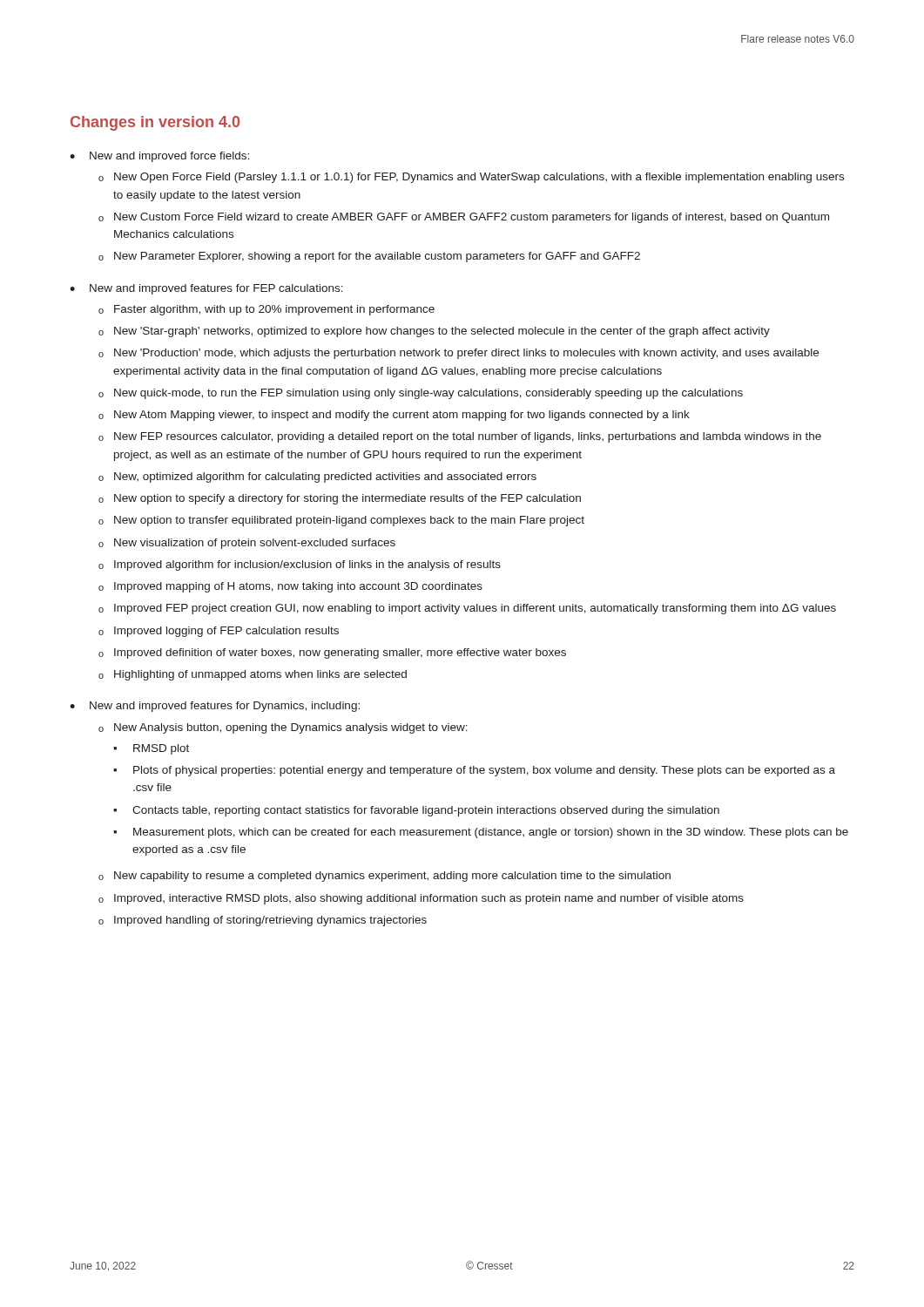Find the passage starting "▪ Plots of physical properties: potential energy and"
The width and height of the screenshot is (924, 1307).
[484, 779]
